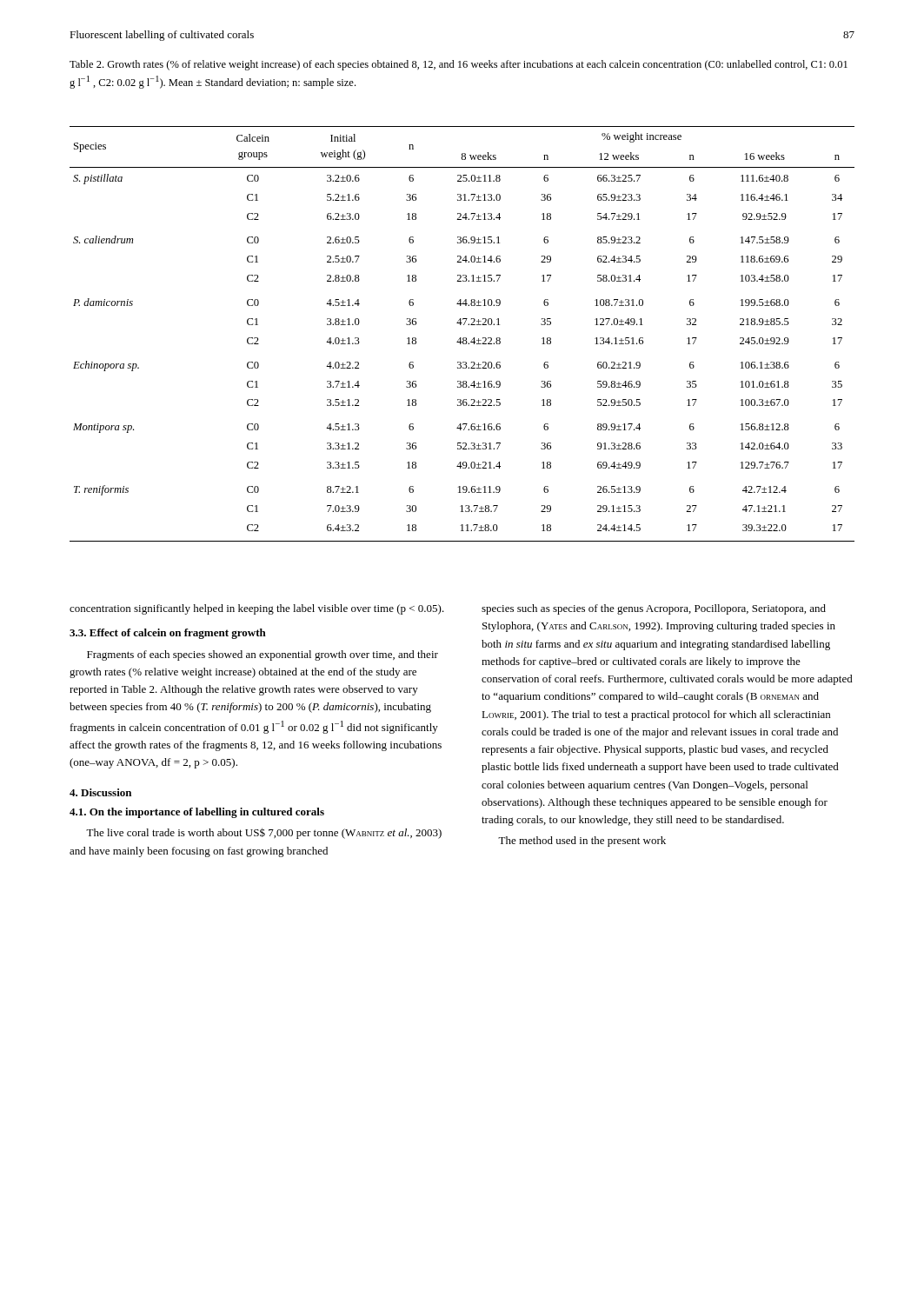924x1304 pixels.
Task: Locate the text block that reads "concentration significantly helped"
Action: (x=257, y=608)
